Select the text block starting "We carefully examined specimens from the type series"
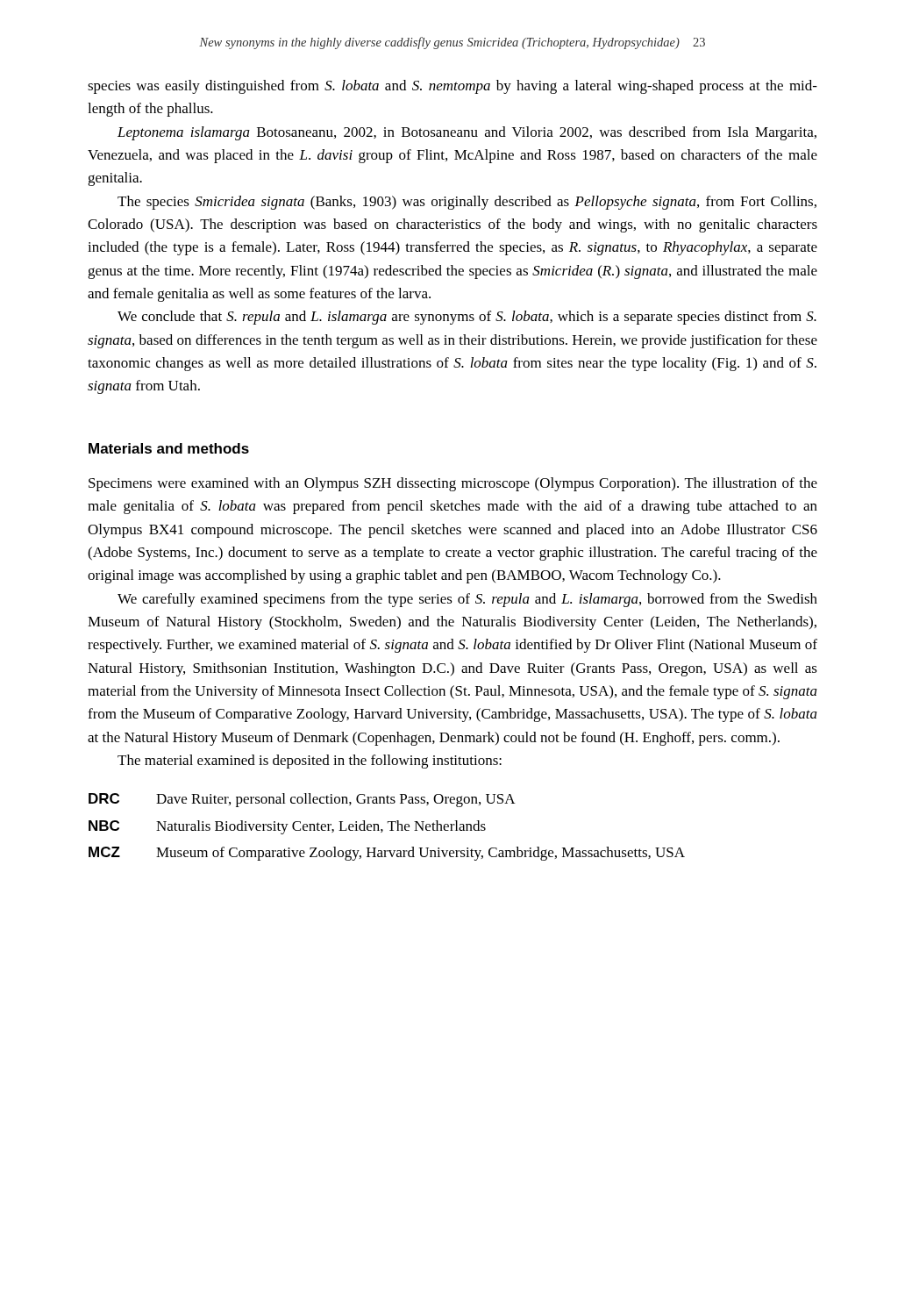Viewport: 905px width, 1316px height. (x=452, y=668)
